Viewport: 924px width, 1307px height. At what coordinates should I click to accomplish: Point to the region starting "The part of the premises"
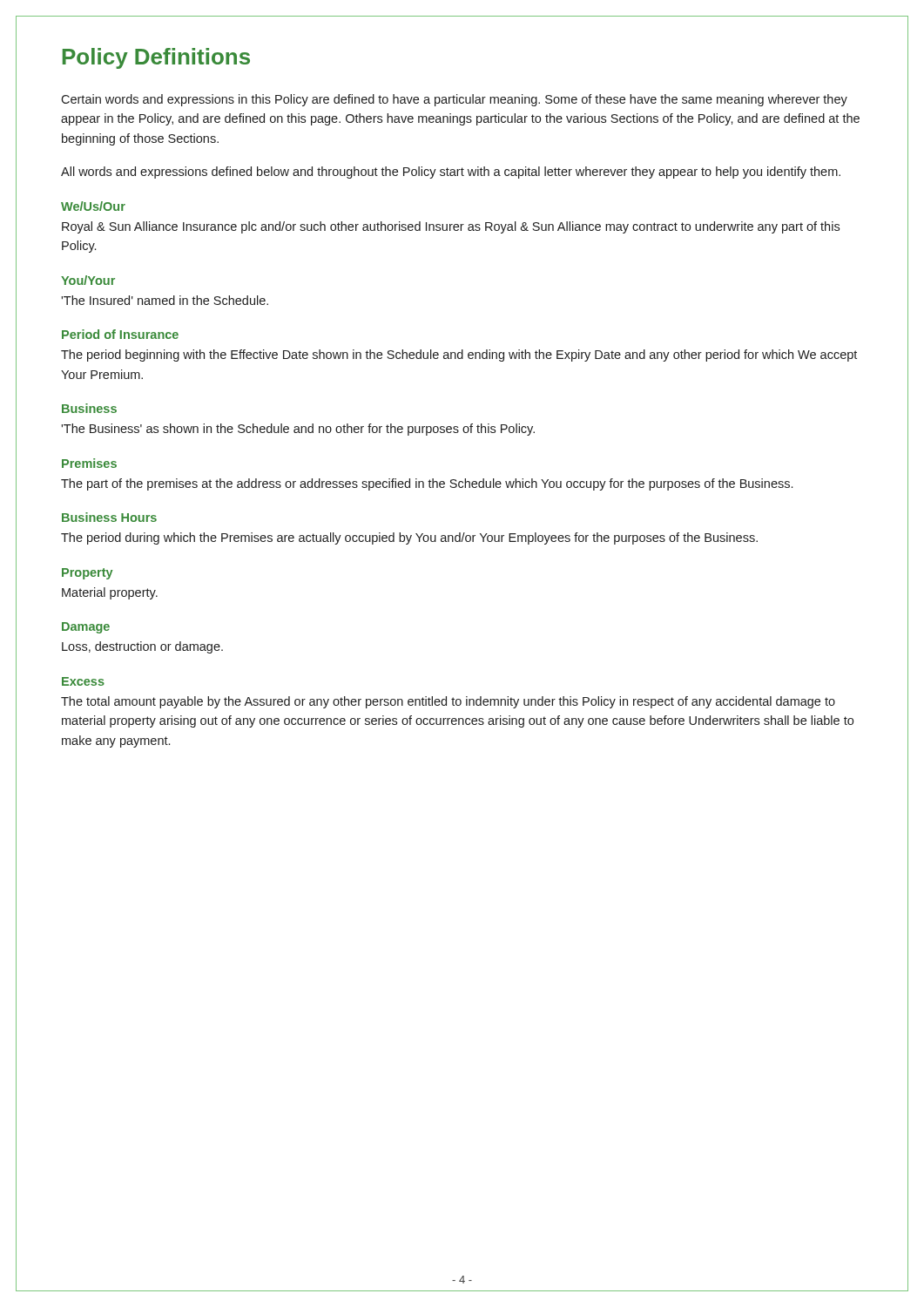coord(427,483)
